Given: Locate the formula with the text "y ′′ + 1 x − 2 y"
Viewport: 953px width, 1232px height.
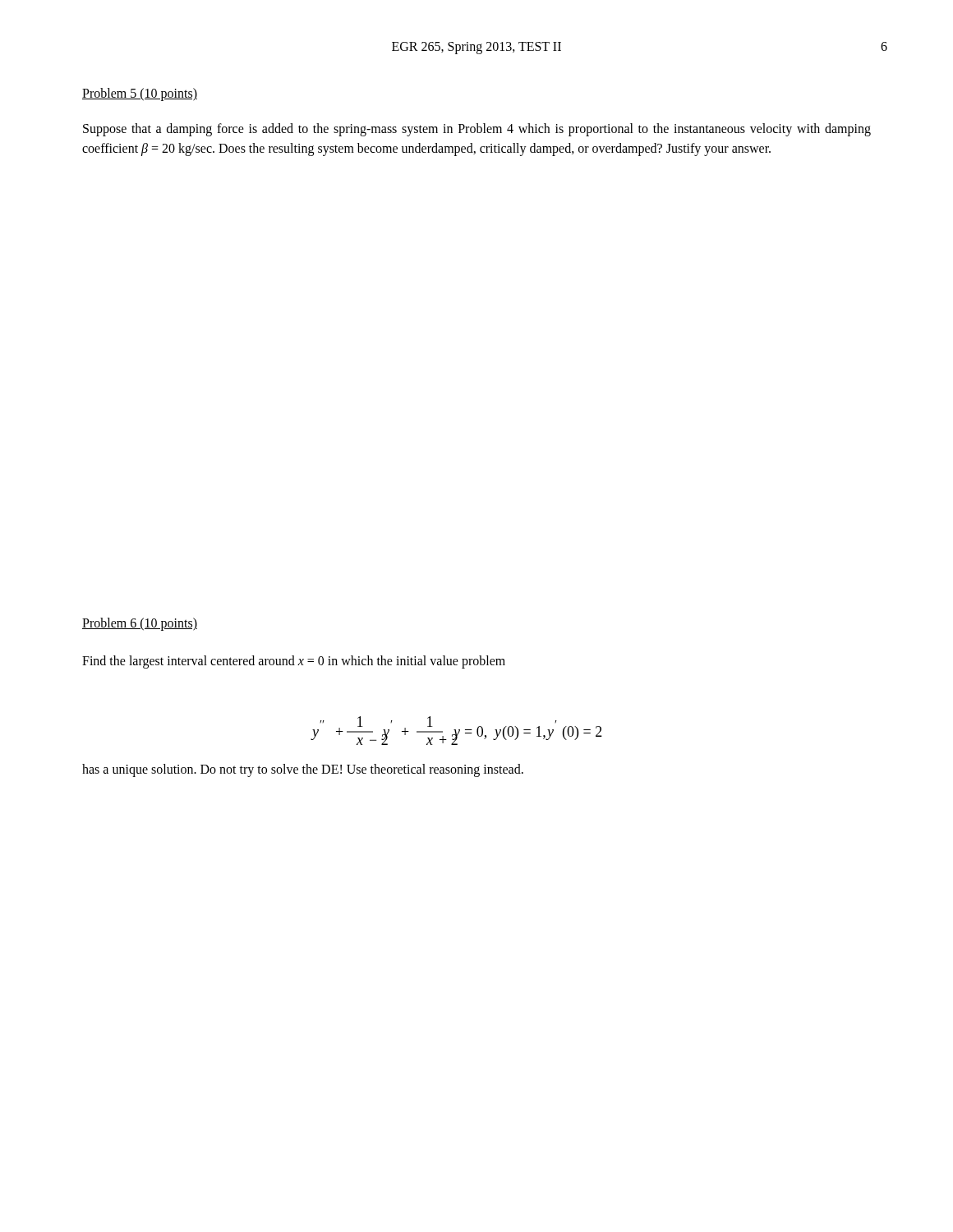Looking at the screenshot, I should [476, 731].
